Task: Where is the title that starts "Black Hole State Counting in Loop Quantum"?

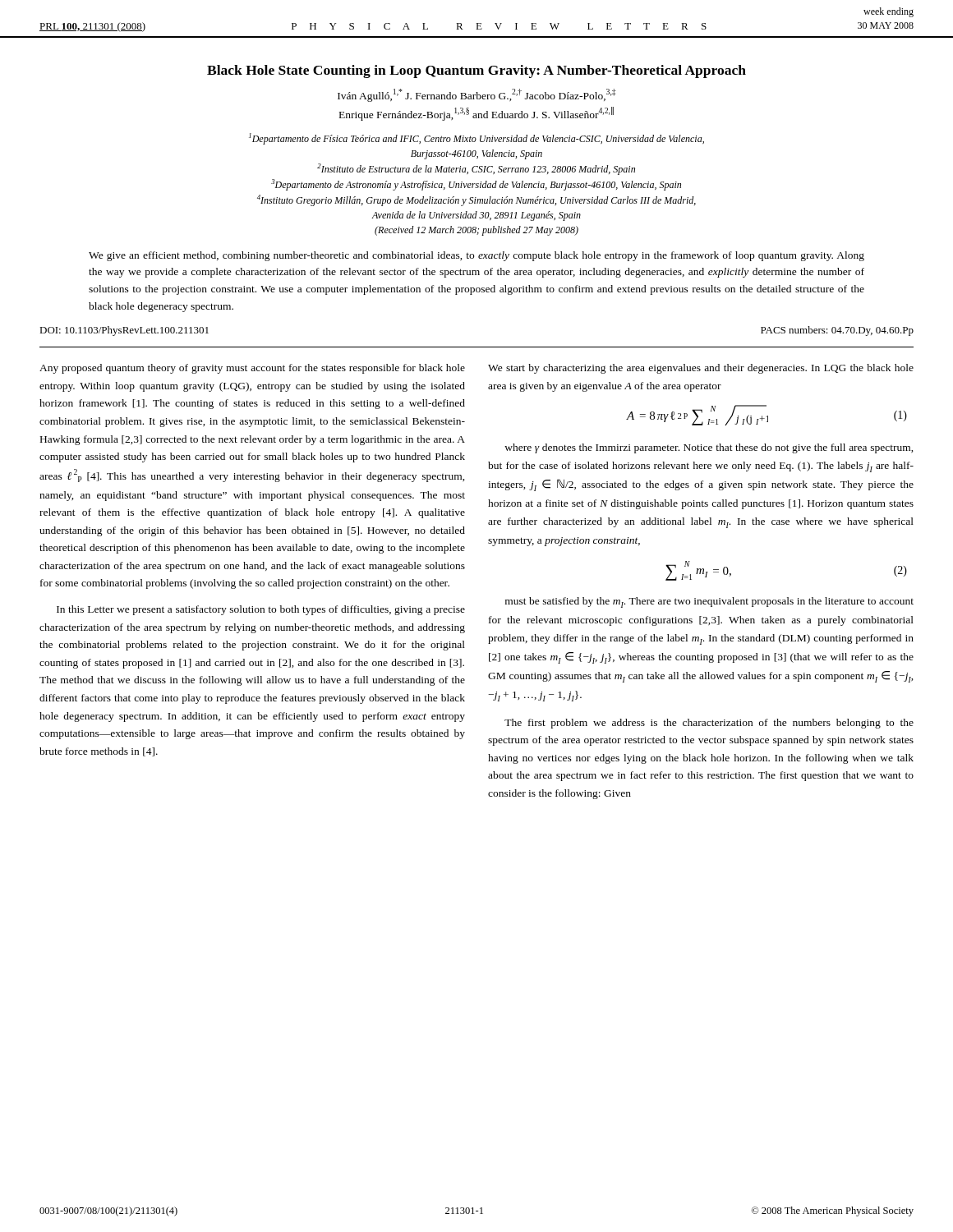Action: point(476,70)
